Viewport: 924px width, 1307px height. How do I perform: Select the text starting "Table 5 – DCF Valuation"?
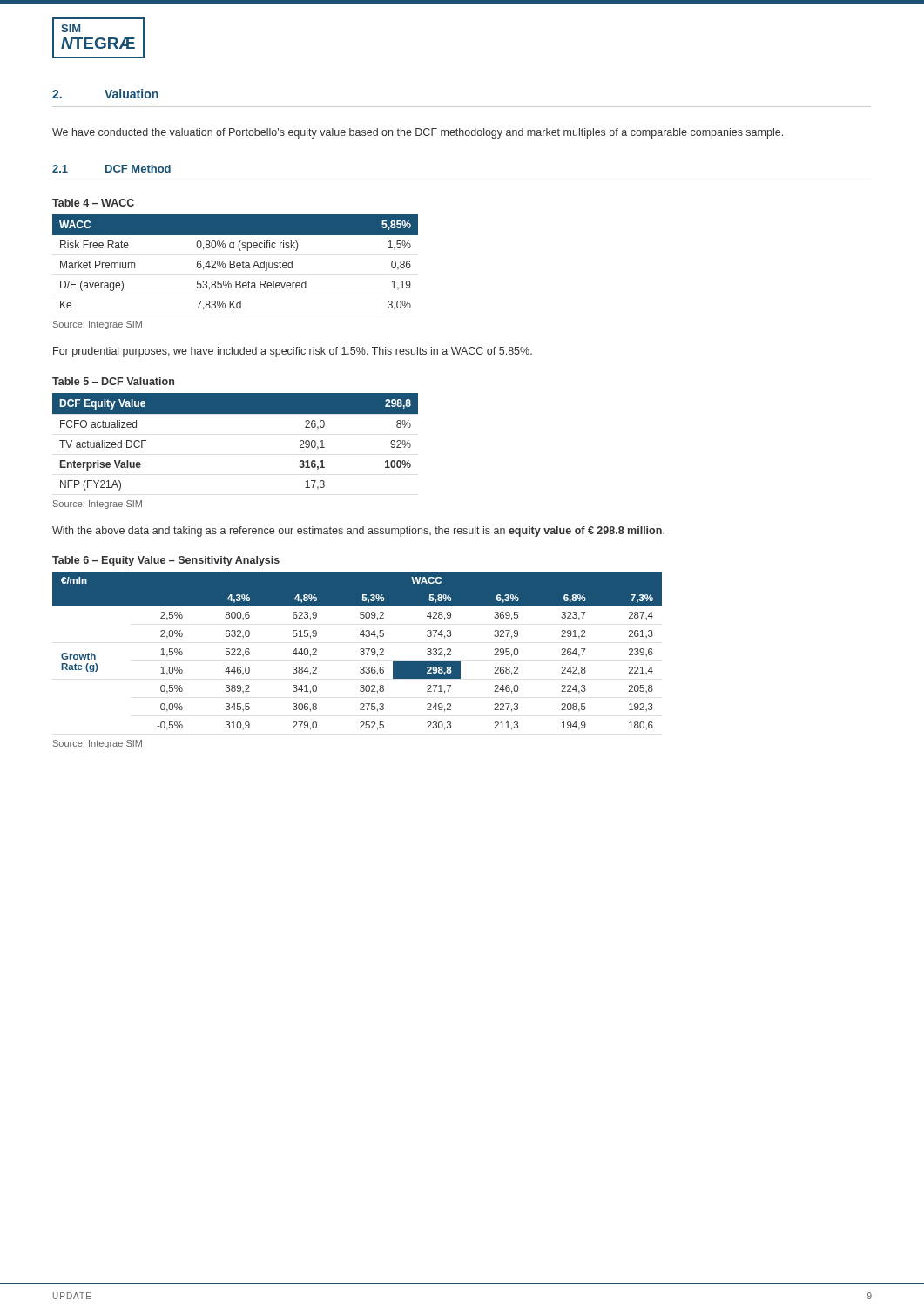[114, 381]
